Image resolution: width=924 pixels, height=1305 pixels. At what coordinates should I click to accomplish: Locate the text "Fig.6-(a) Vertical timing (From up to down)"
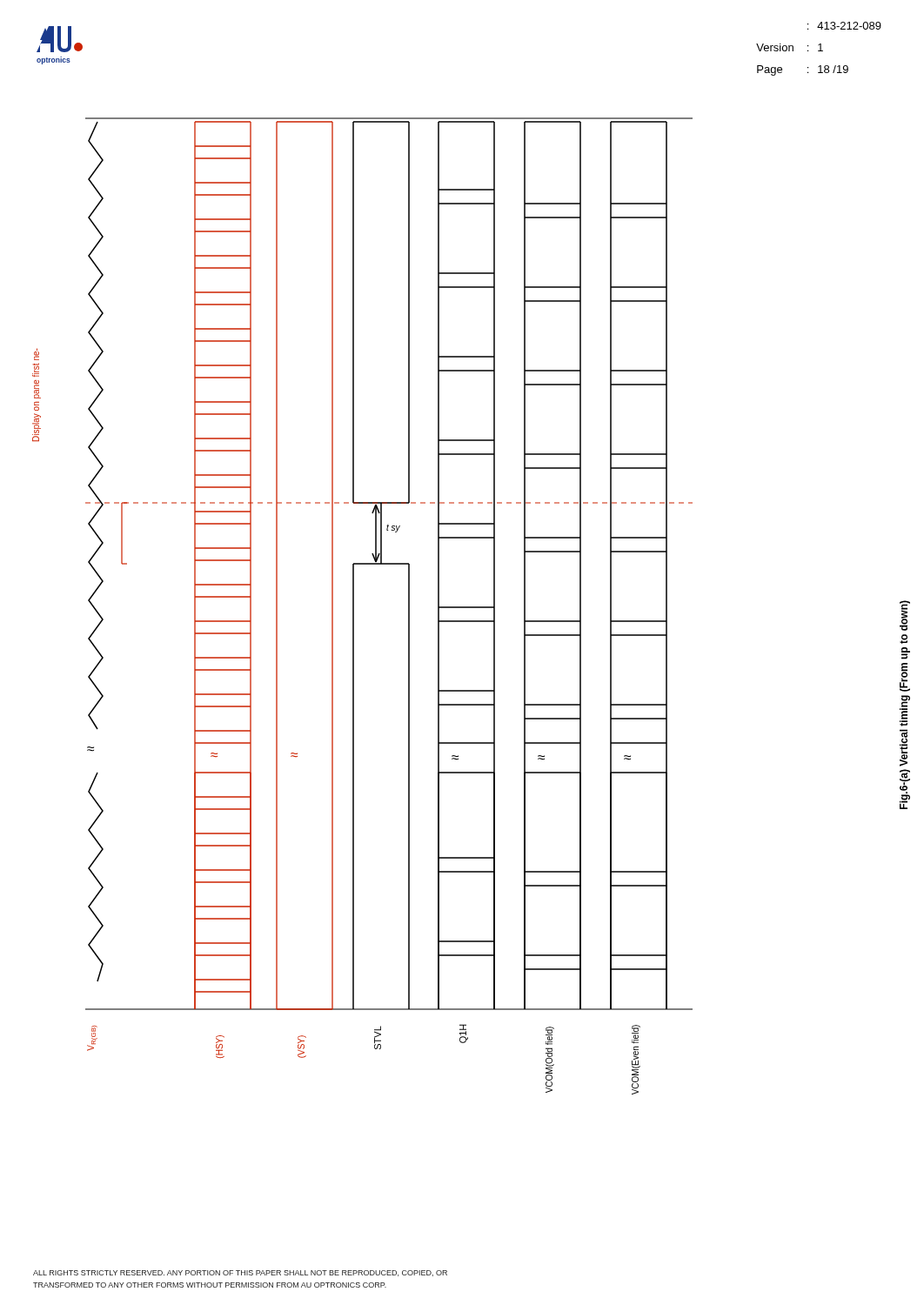pyautogui.click(x=904, y=705)
